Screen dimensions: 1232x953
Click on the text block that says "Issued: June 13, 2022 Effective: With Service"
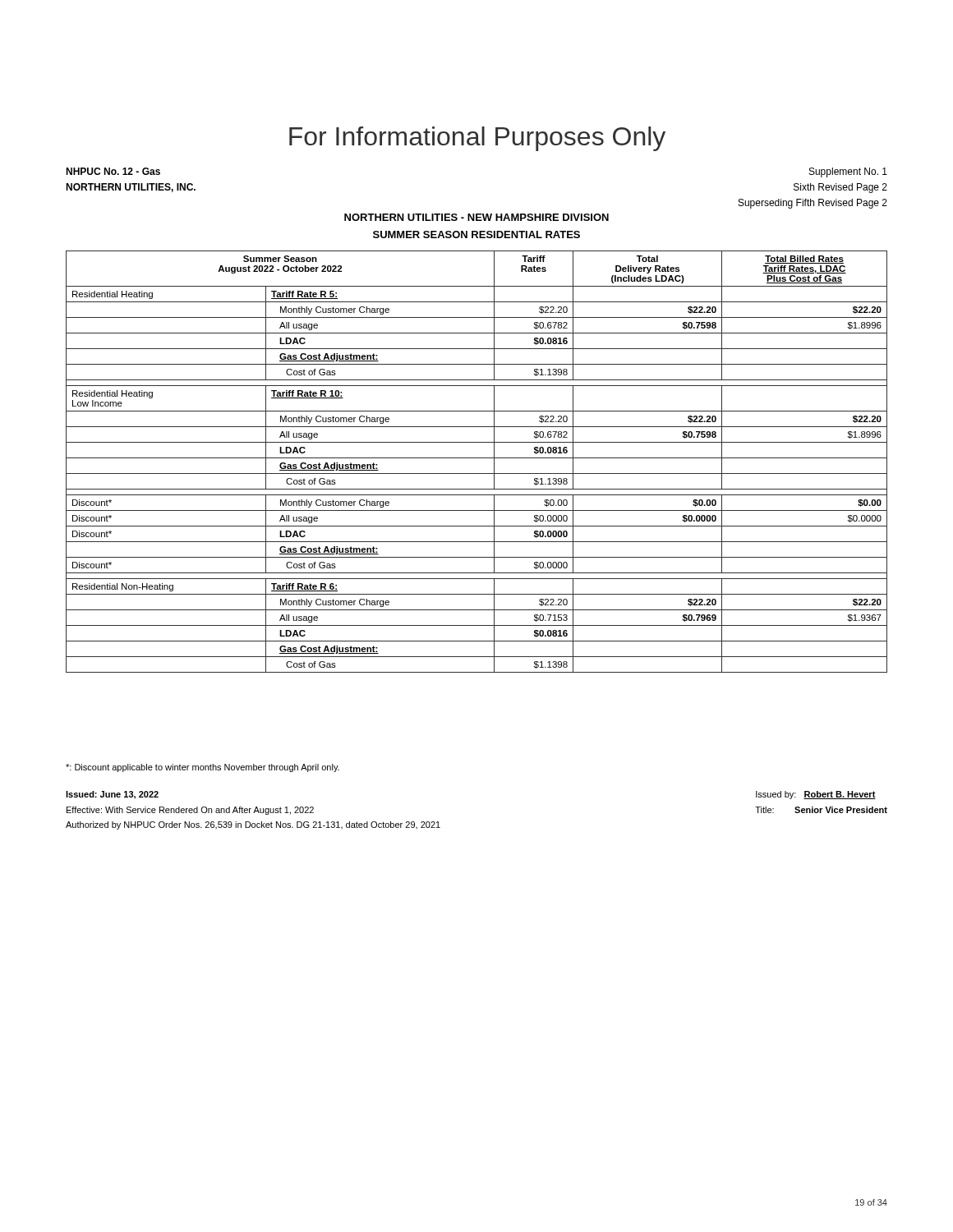pyautogui.click(x=253, y=810)
